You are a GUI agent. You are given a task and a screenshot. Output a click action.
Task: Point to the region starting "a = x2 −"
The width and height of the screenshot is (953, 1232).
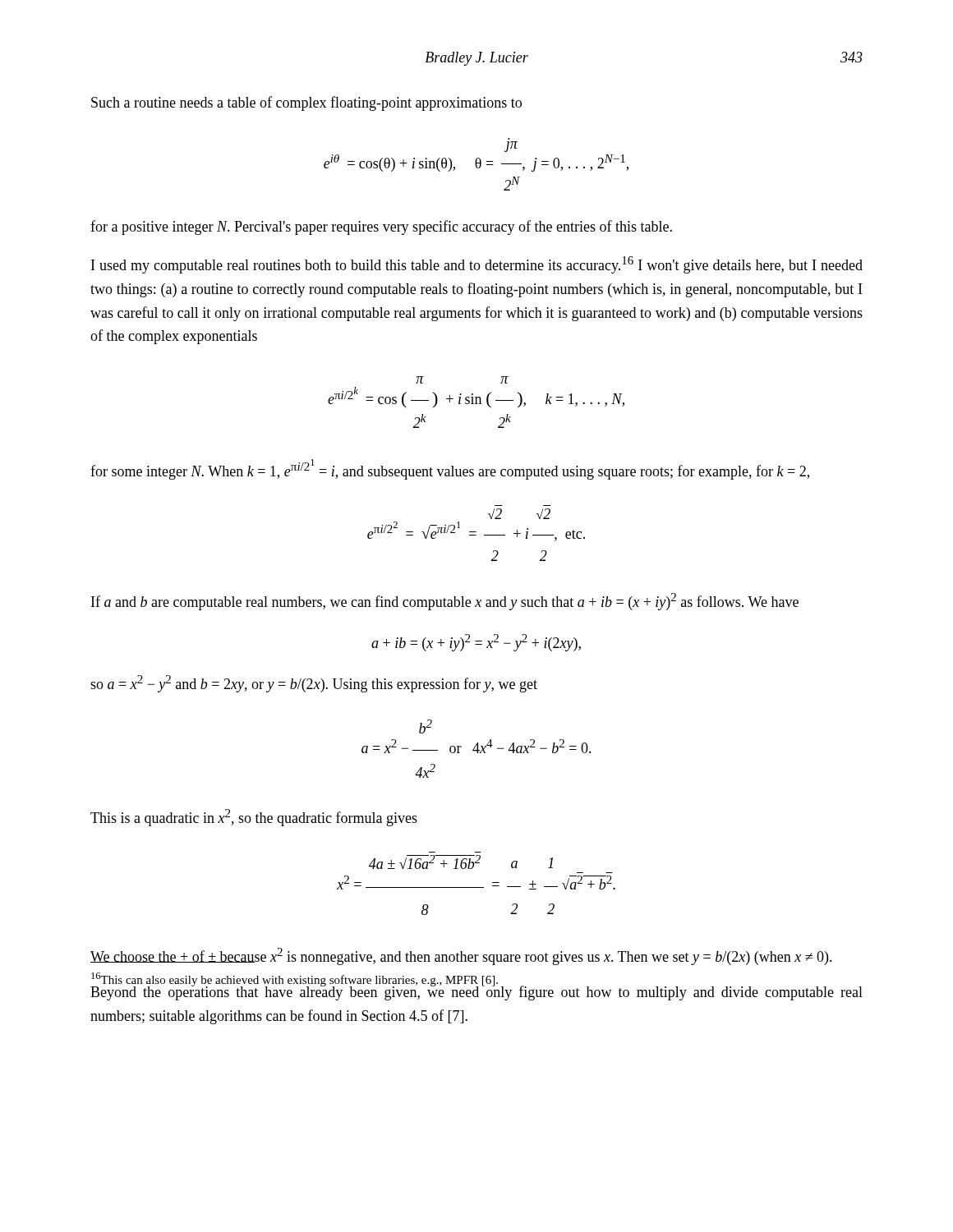pyautogui.click(x=476, y=750)
